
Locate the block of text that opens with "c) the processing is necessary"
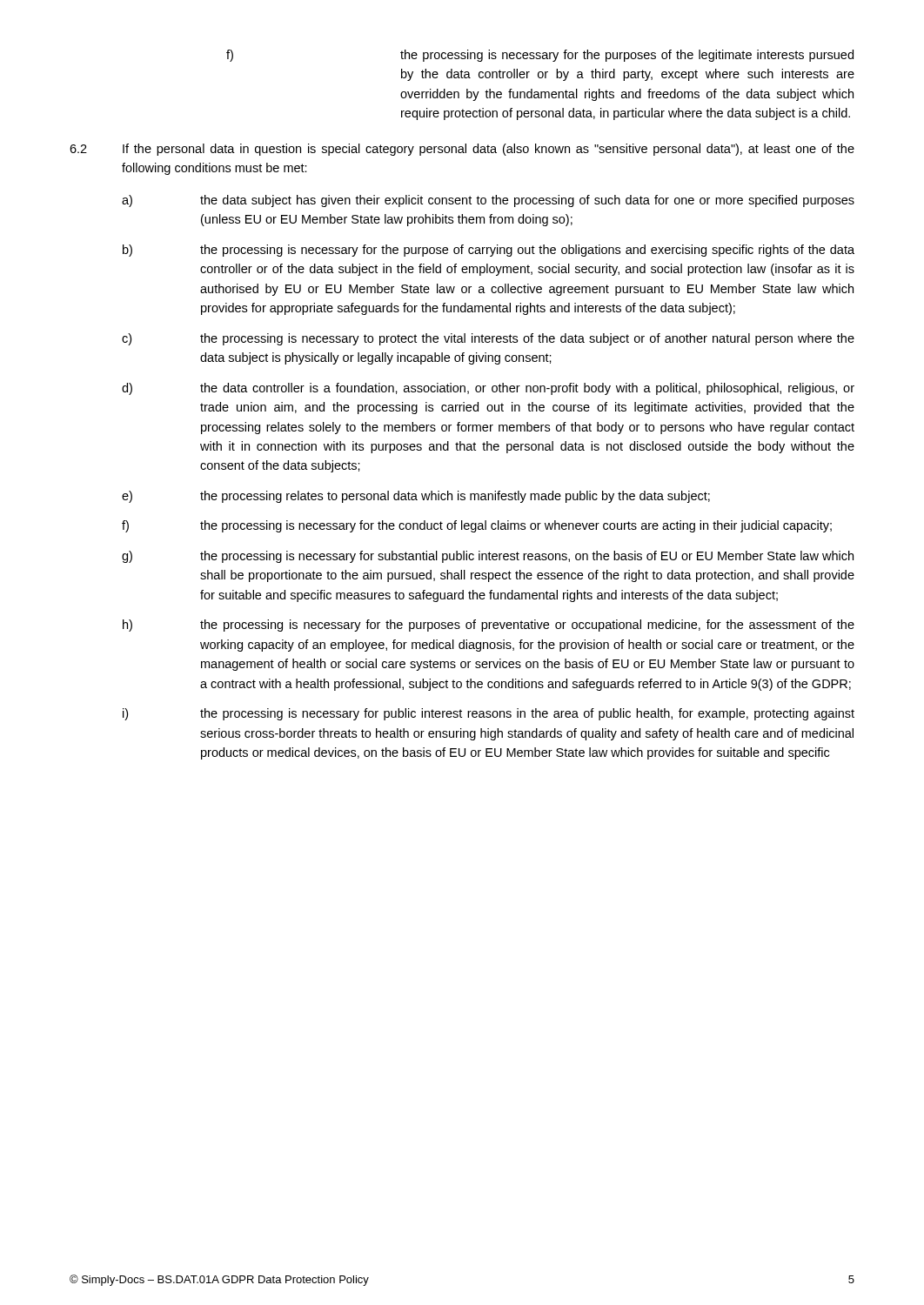tap(488, 348)
